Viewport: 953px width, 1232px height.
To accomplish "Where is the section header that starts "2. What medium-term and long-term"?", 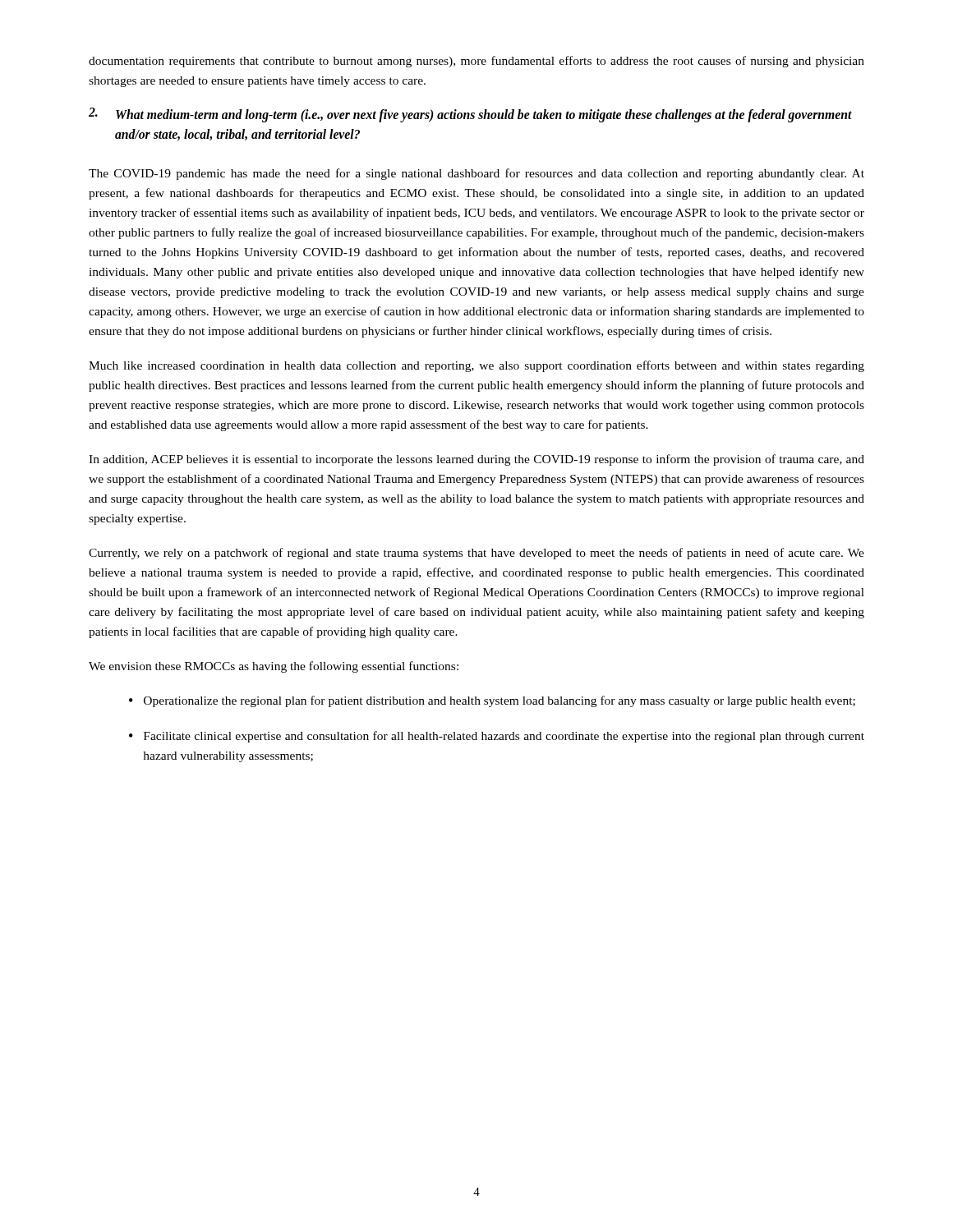I will point(470,123).
